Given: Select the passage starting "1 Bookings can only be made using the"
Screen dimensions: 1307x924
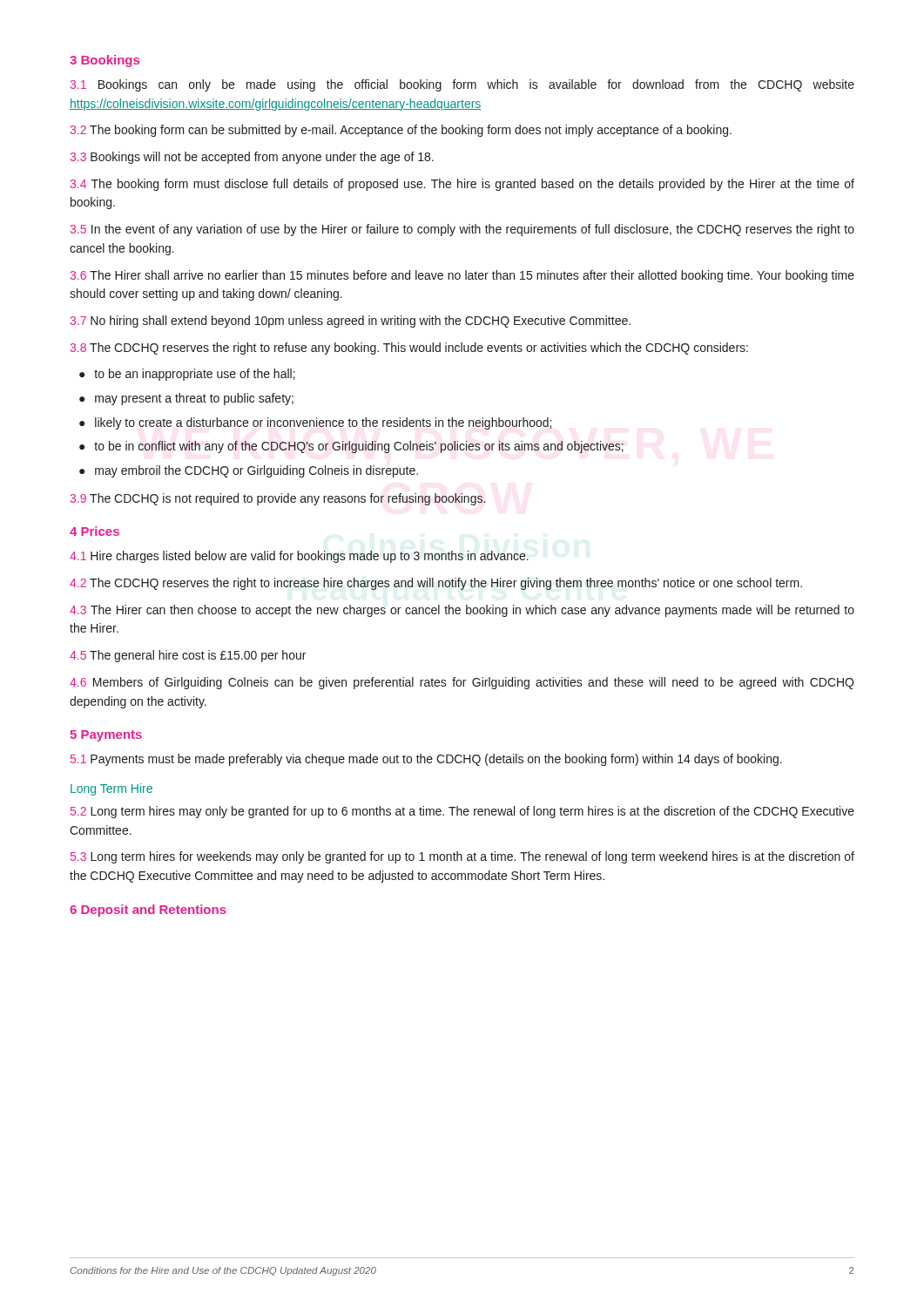Looking at the screenshot, I should 462,94.
